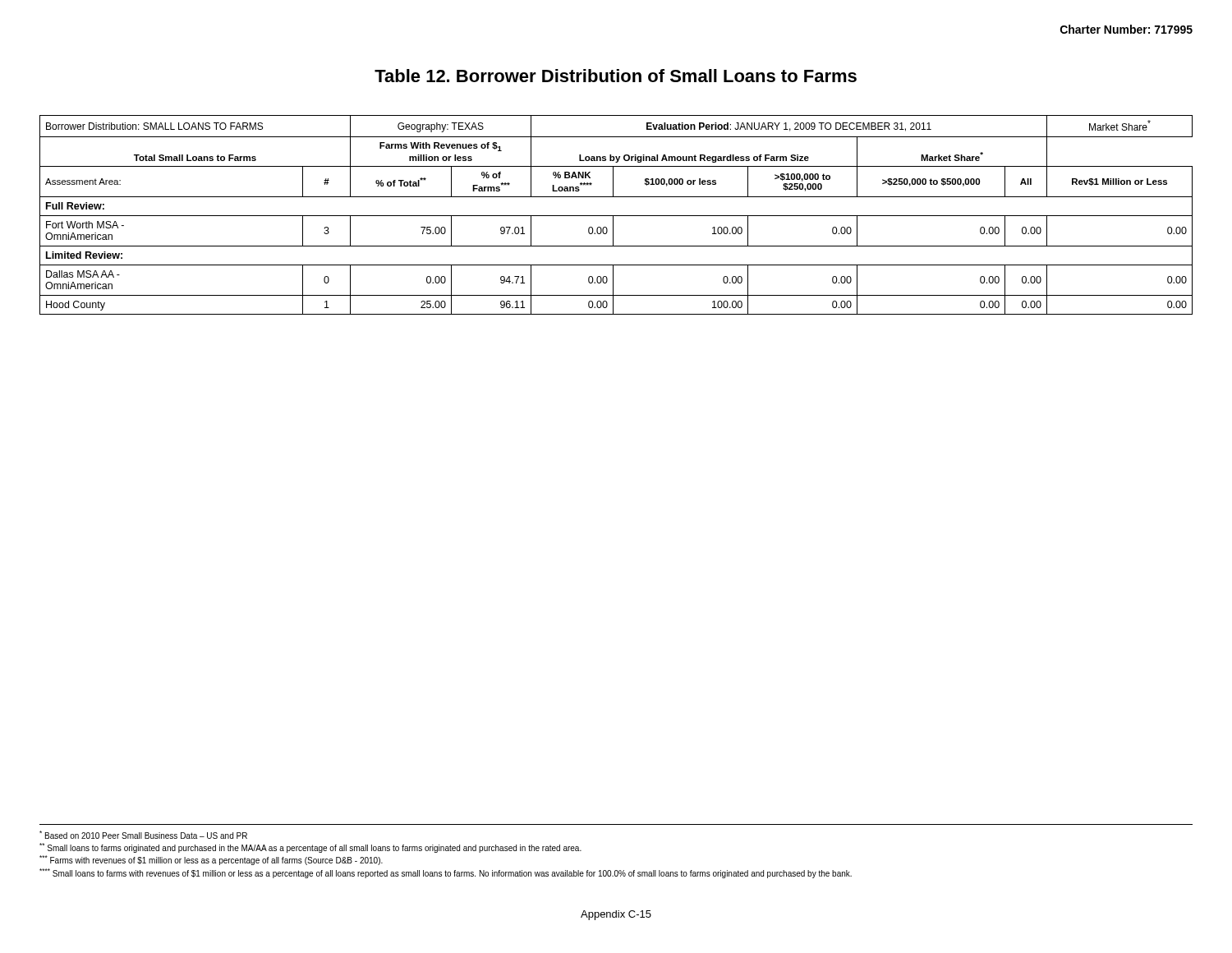The image size is (1232, 953).
Task: Point to the region starting "Small loans to farms with revenues"
Action: click(616, 872)
